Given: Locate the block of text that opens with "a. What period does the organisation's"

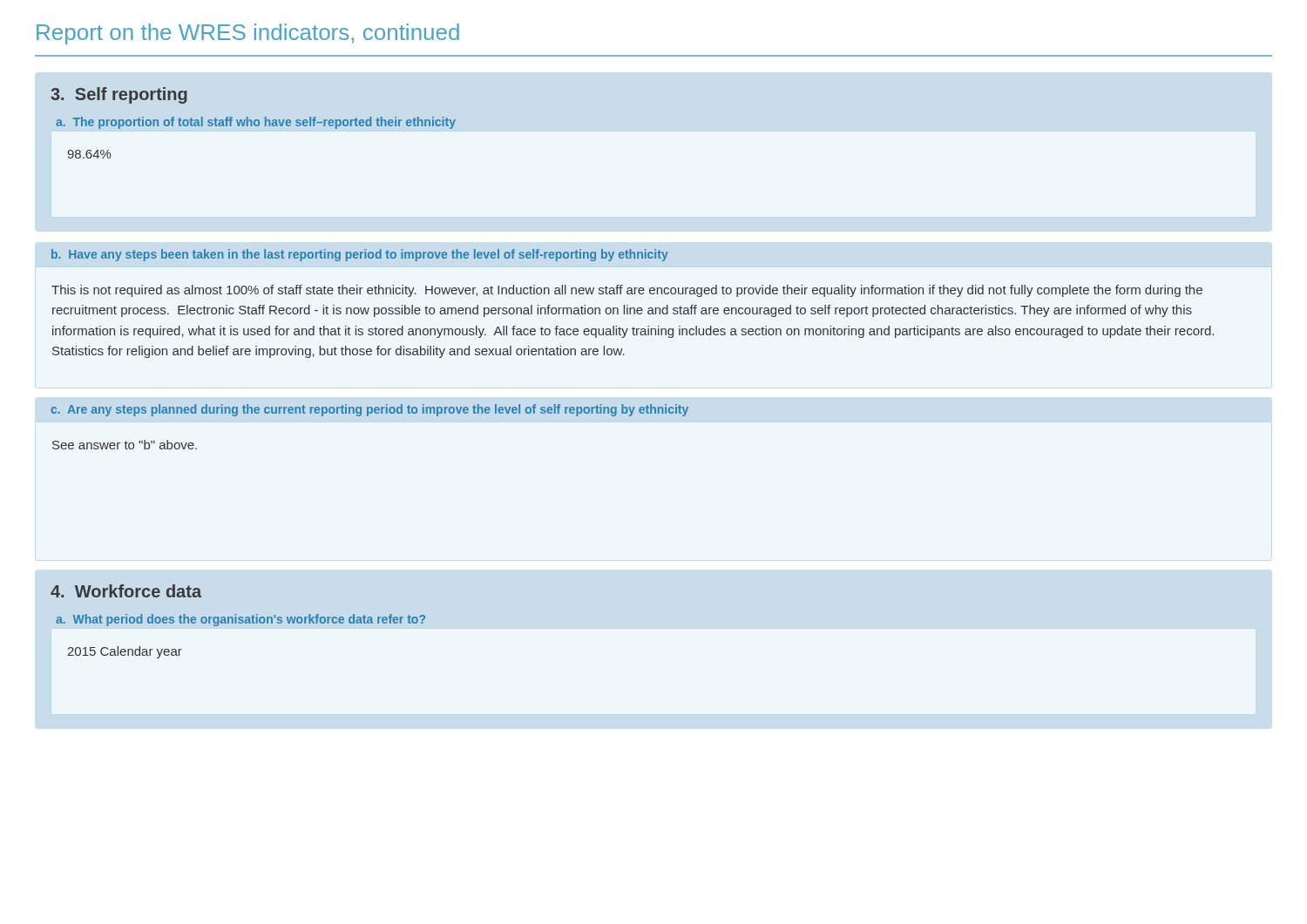Looking at the screenshot, I should (241, 619).
